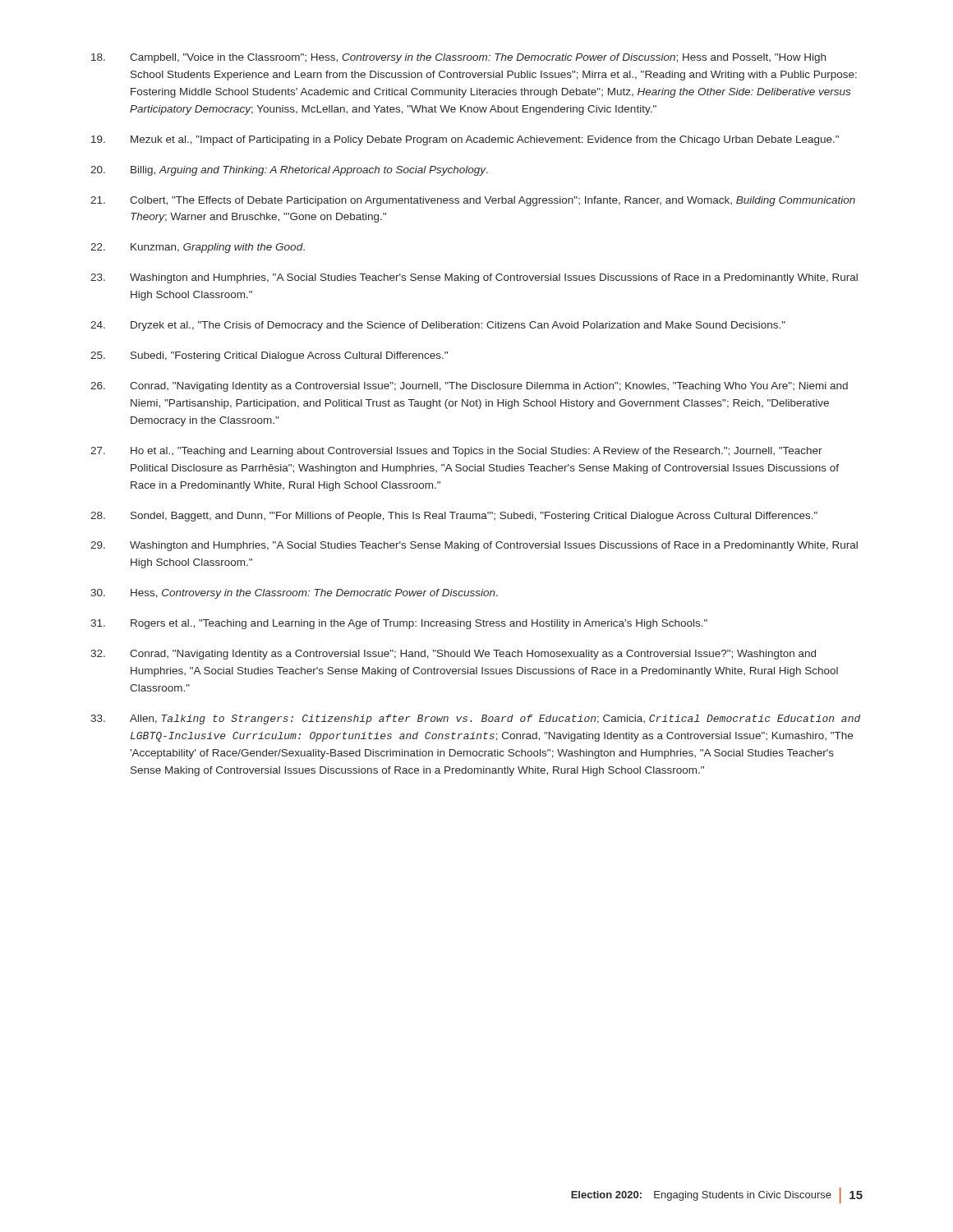The image size is (953, 1232).
Task: Click on the text starting "21. Colbert, "The Effects of Debate"
Action: tap(476, 209)
